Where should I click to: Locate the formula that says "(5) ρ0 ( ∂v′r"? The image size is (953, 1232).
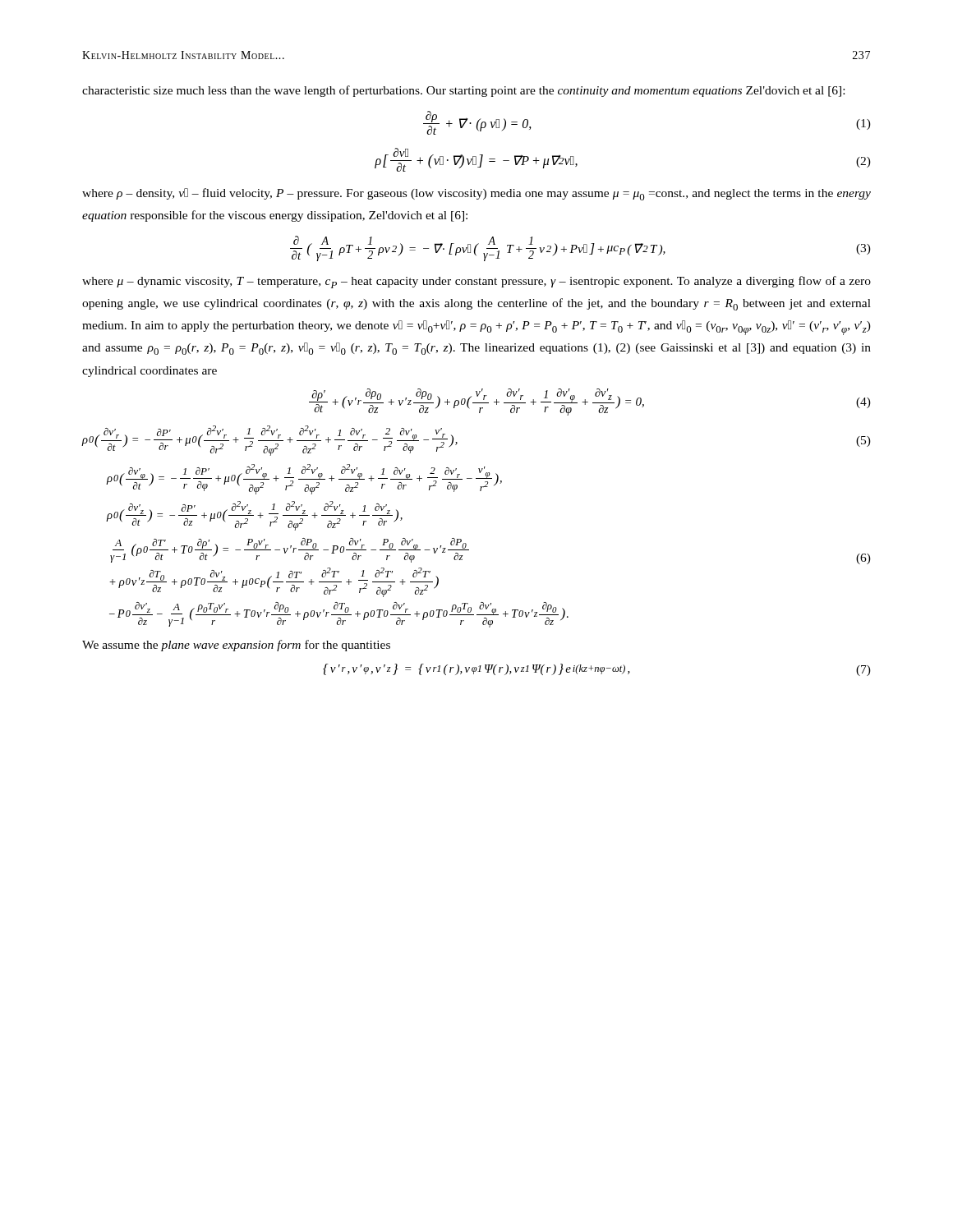tap(271, 441)
